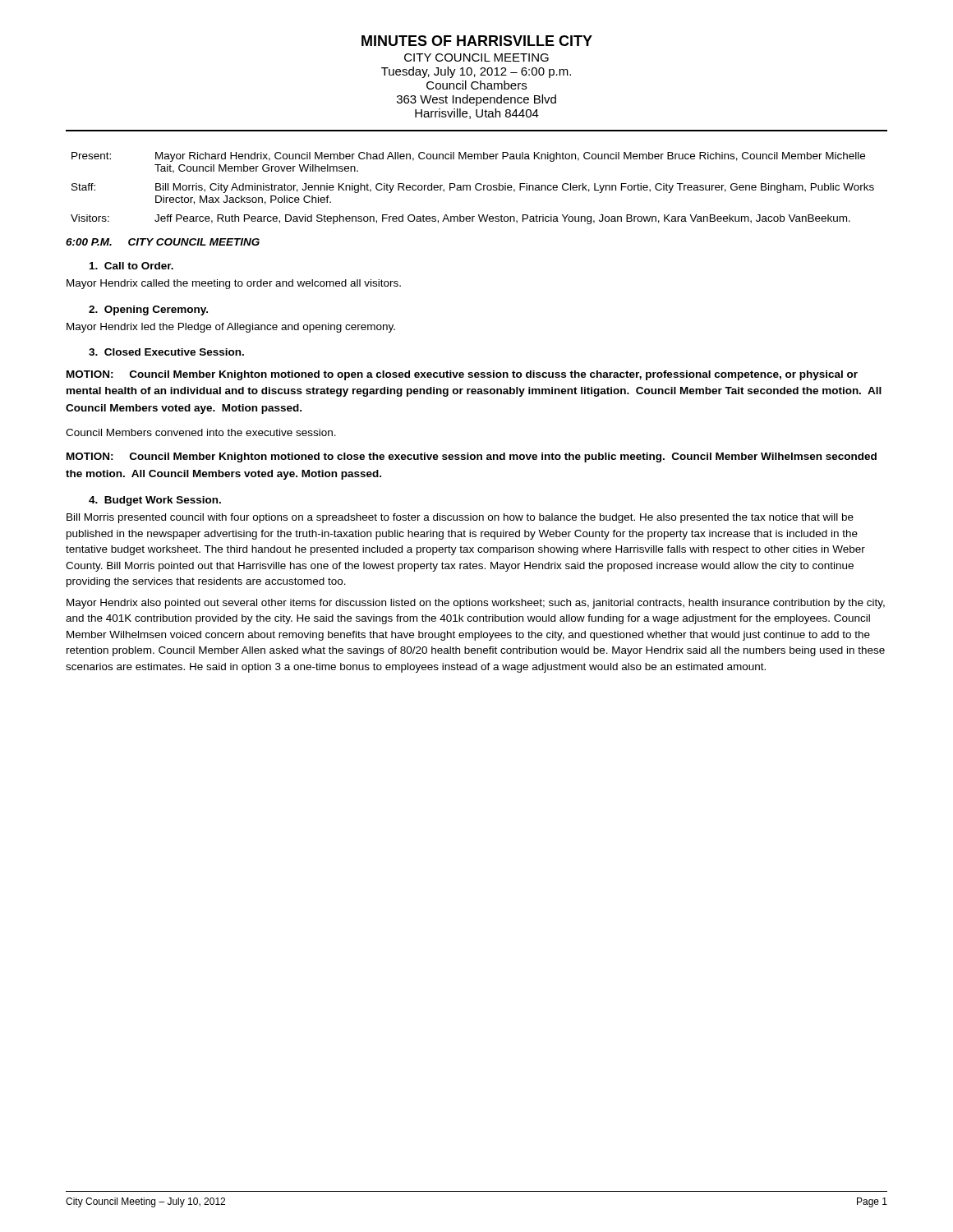Find the block on this page that starts "Council Members convened into the"
This screenshot has width=953, height=1232.
point(201,432)
